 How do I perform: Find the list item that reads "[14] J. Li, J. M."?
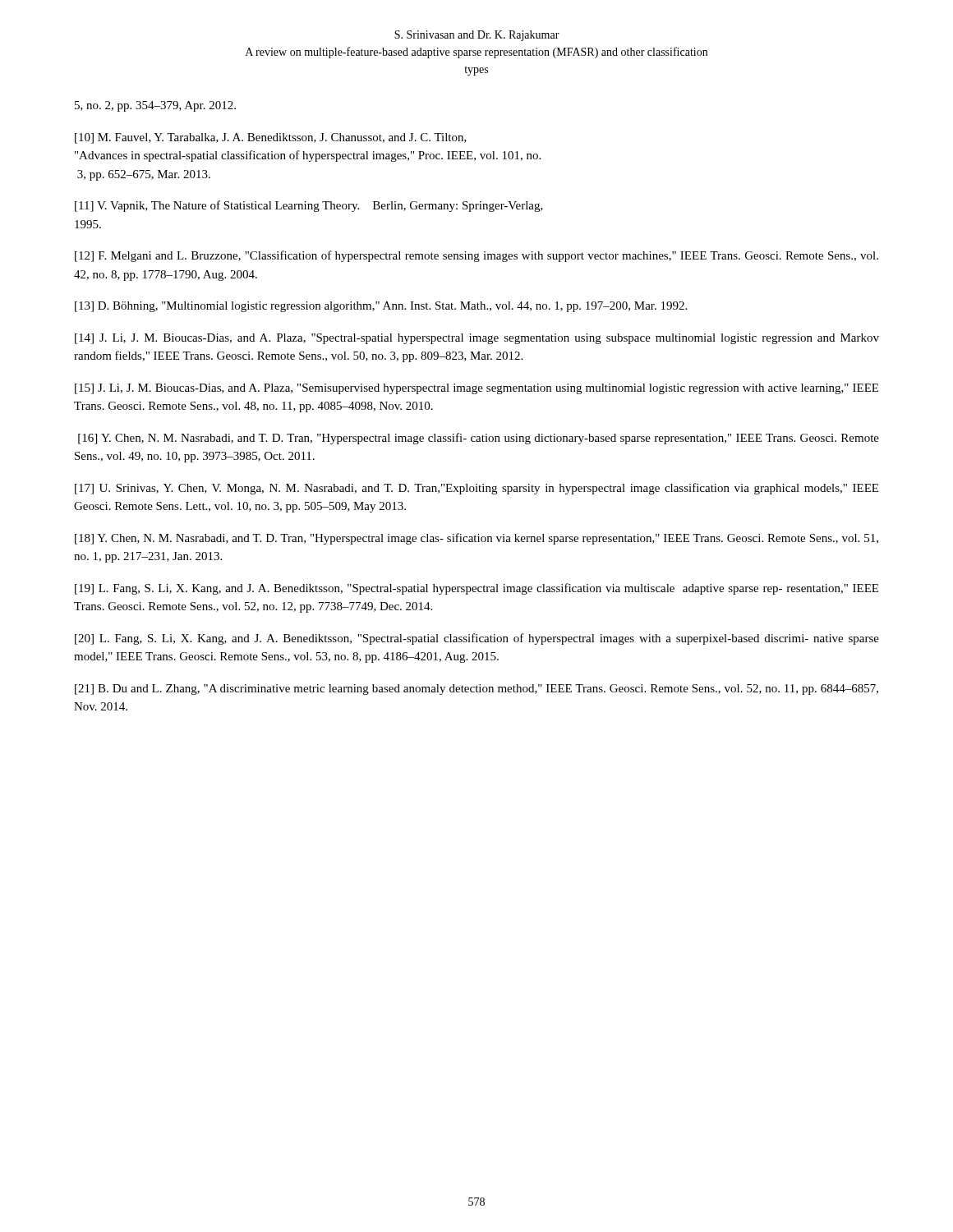(476, 346)
